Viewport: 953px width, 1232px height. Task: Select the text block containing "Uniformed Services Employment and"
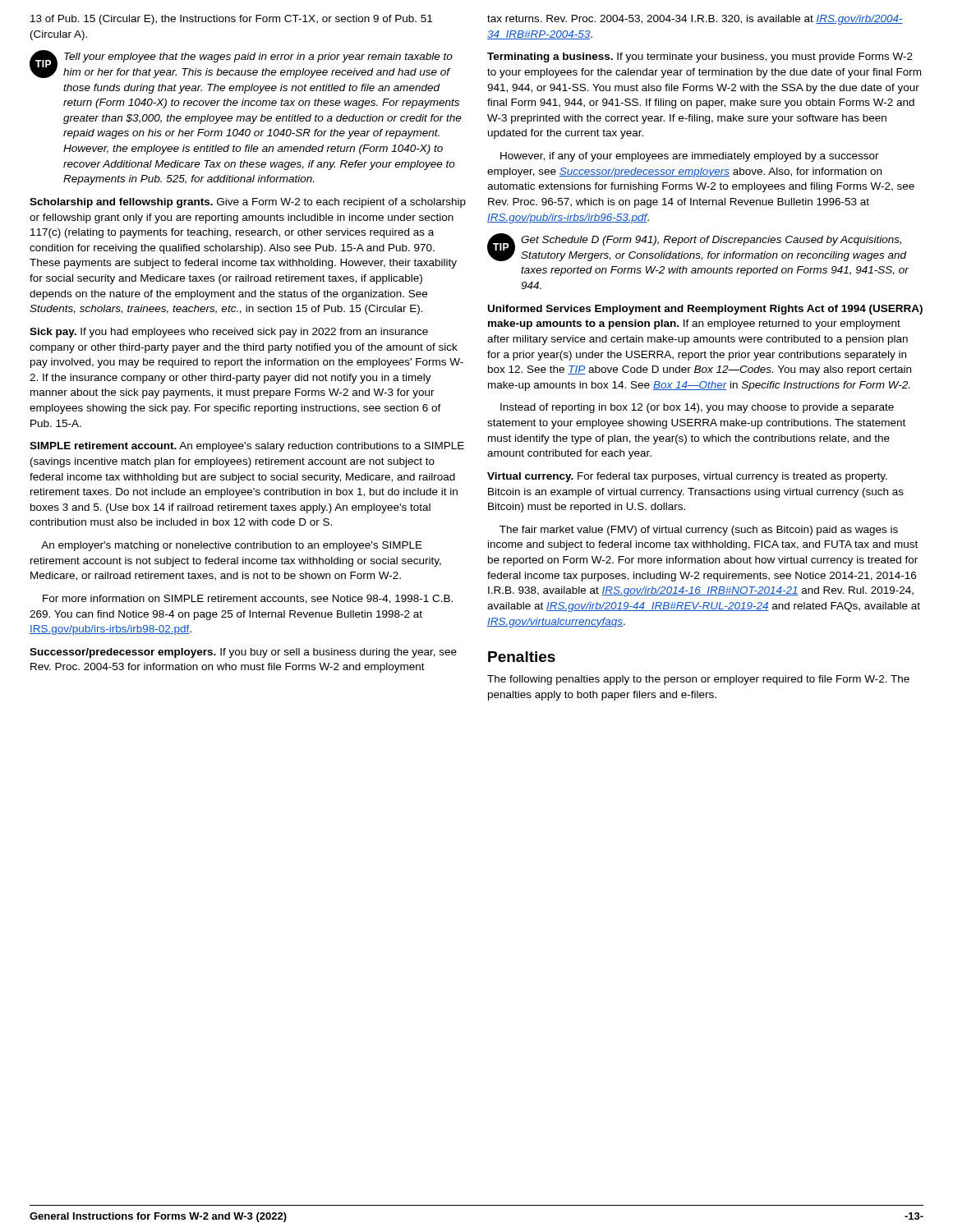pyautogui.click(x=705, y=346)
